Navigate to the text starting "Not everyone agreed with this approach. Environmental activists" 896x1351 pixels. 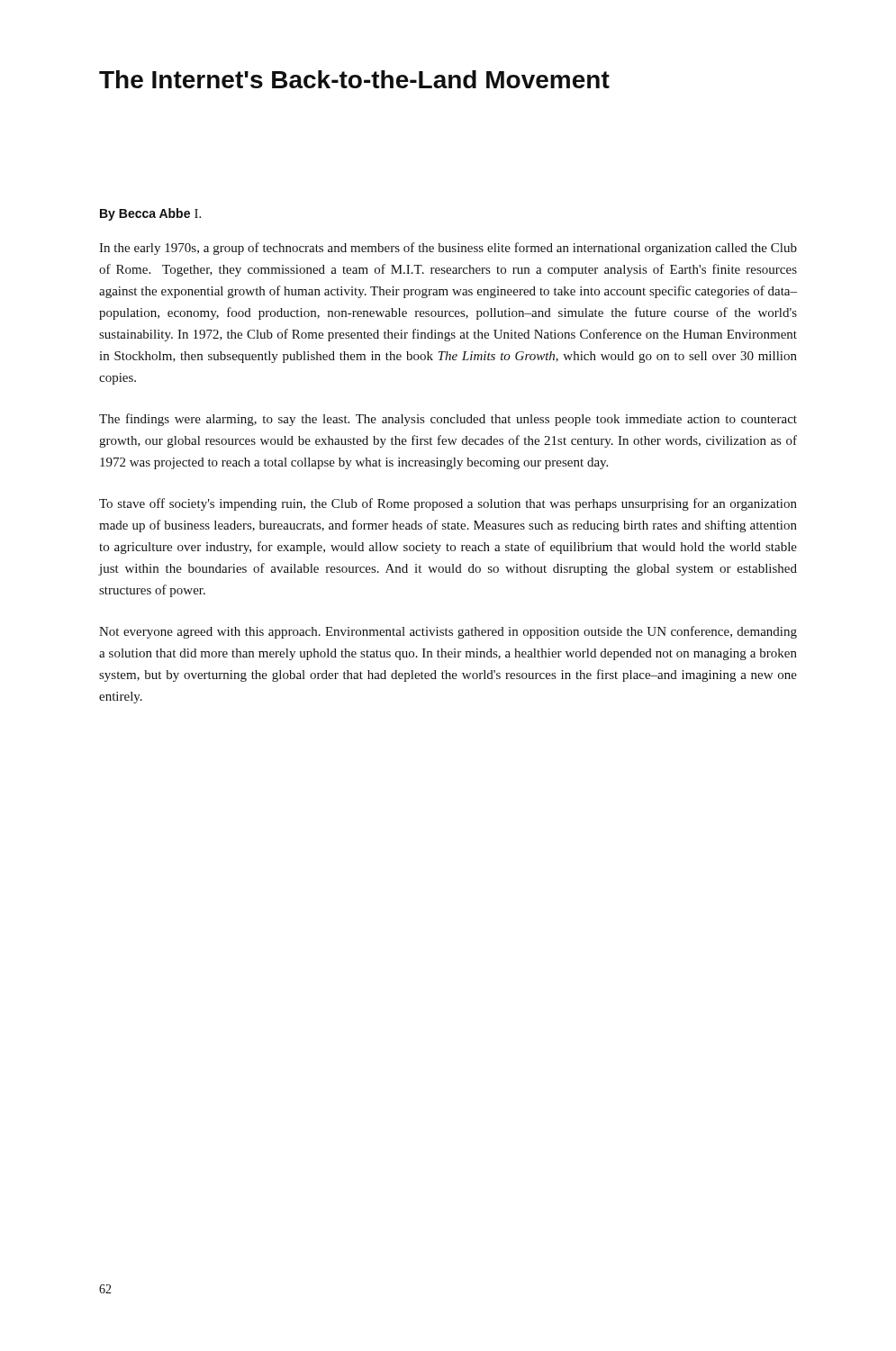coord(448,663)
